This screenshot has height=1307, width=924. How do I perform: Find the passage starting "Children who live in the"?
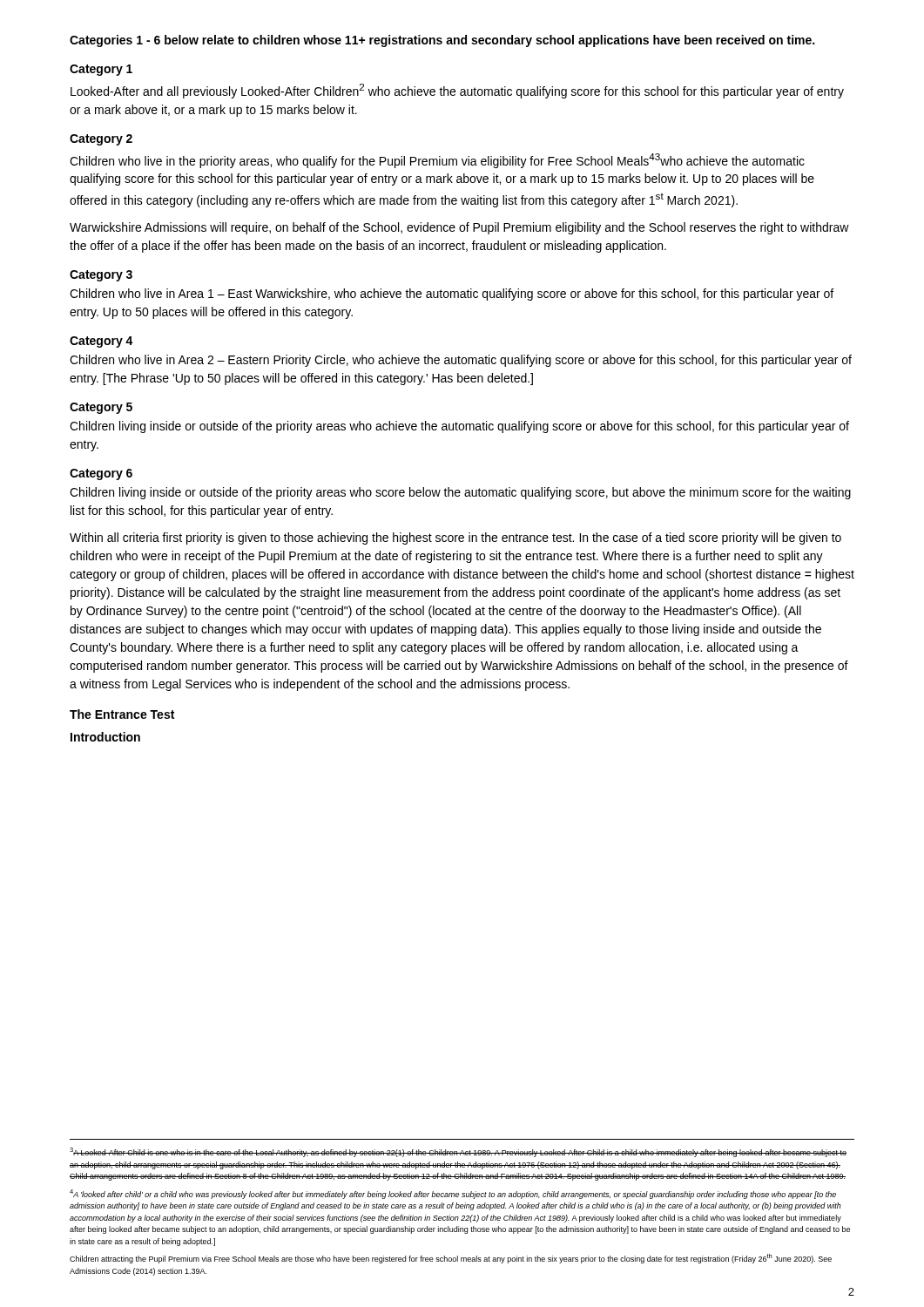(x=462, y=179)
